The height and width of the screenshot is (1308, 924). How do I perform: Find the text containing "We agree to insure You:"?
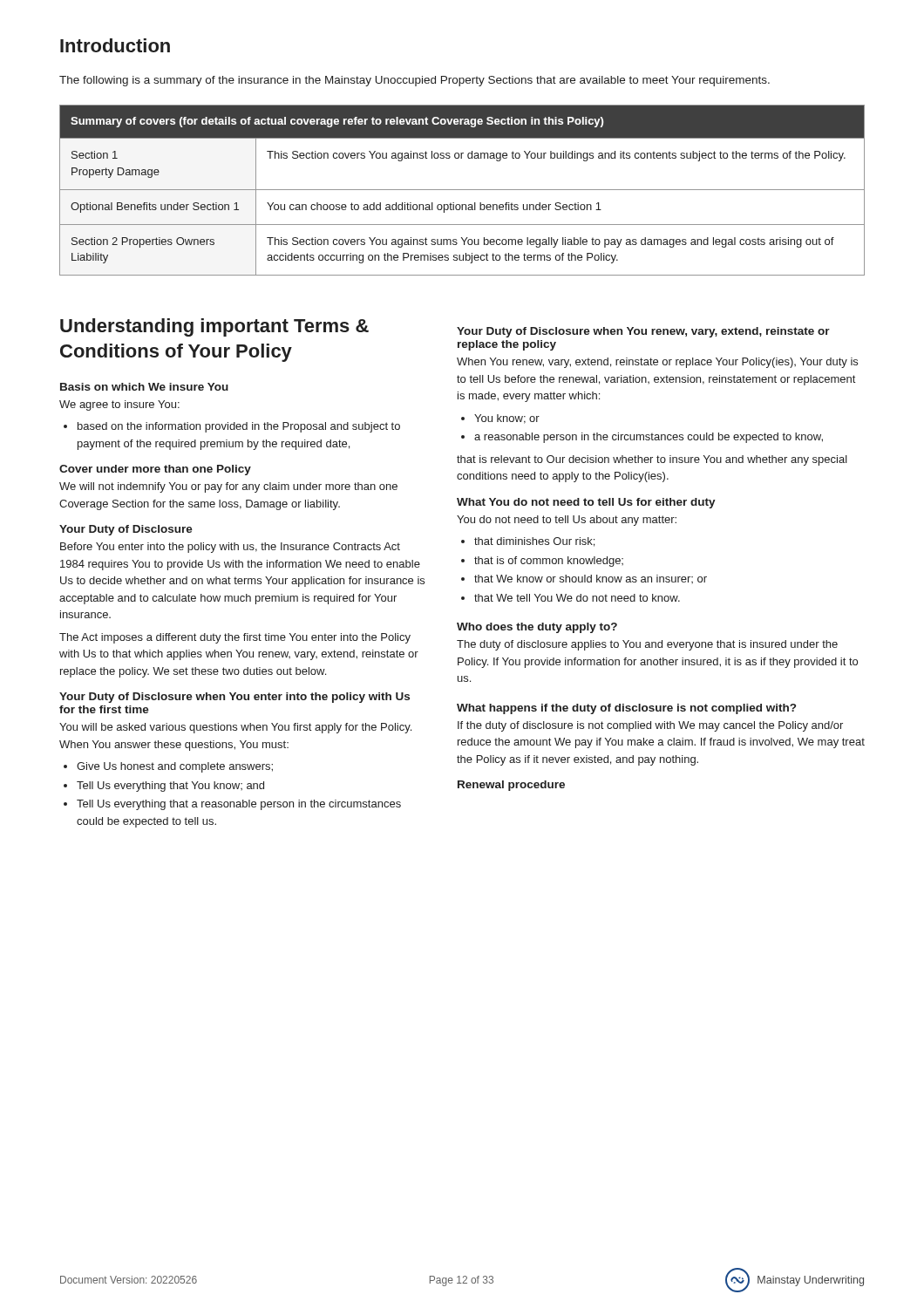pyautogui.click(x=120, y=404)
